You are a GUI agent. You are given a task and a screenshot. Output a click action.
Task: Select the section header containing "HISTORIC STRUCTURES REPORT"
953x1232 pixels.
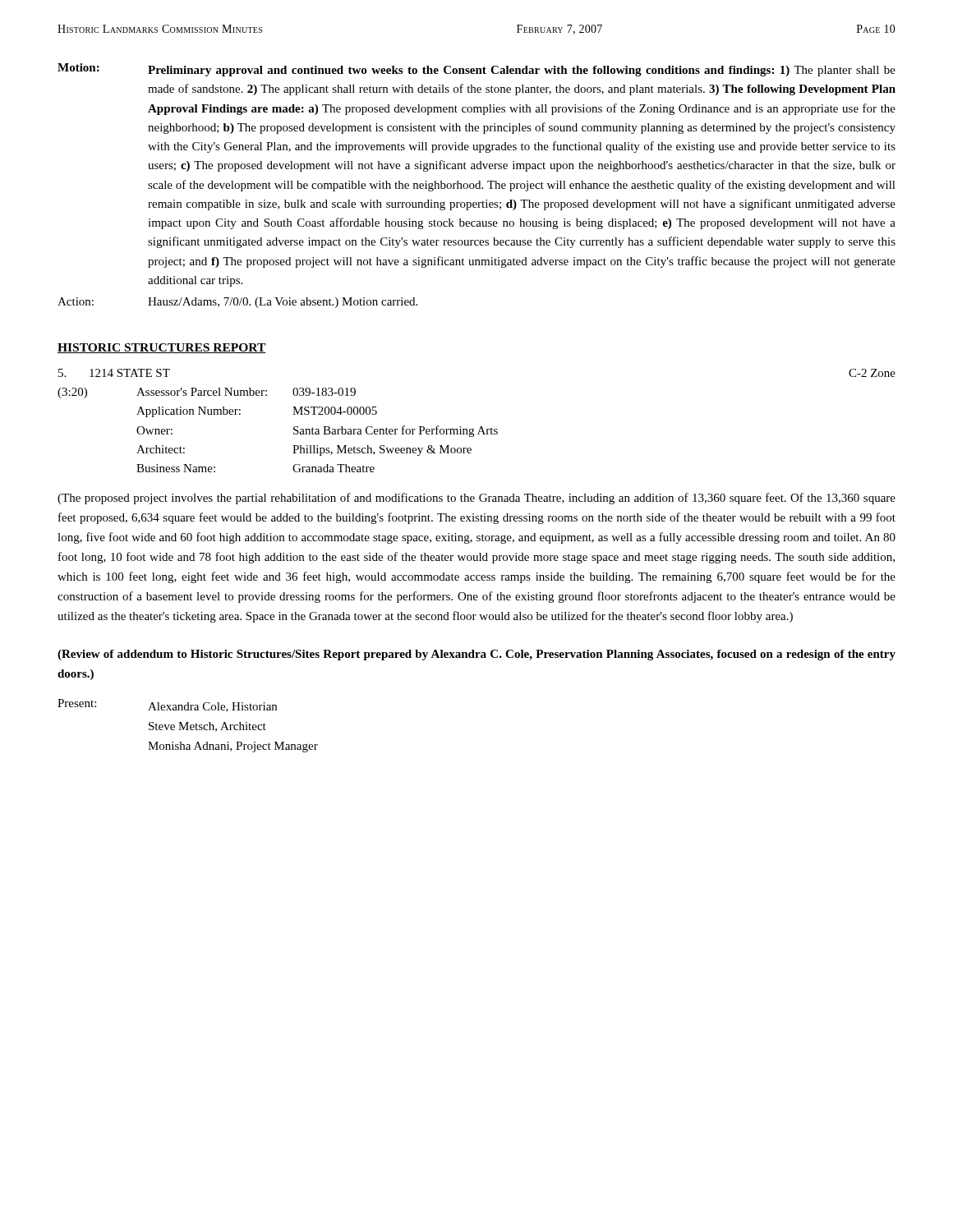(x=162, y=347)
